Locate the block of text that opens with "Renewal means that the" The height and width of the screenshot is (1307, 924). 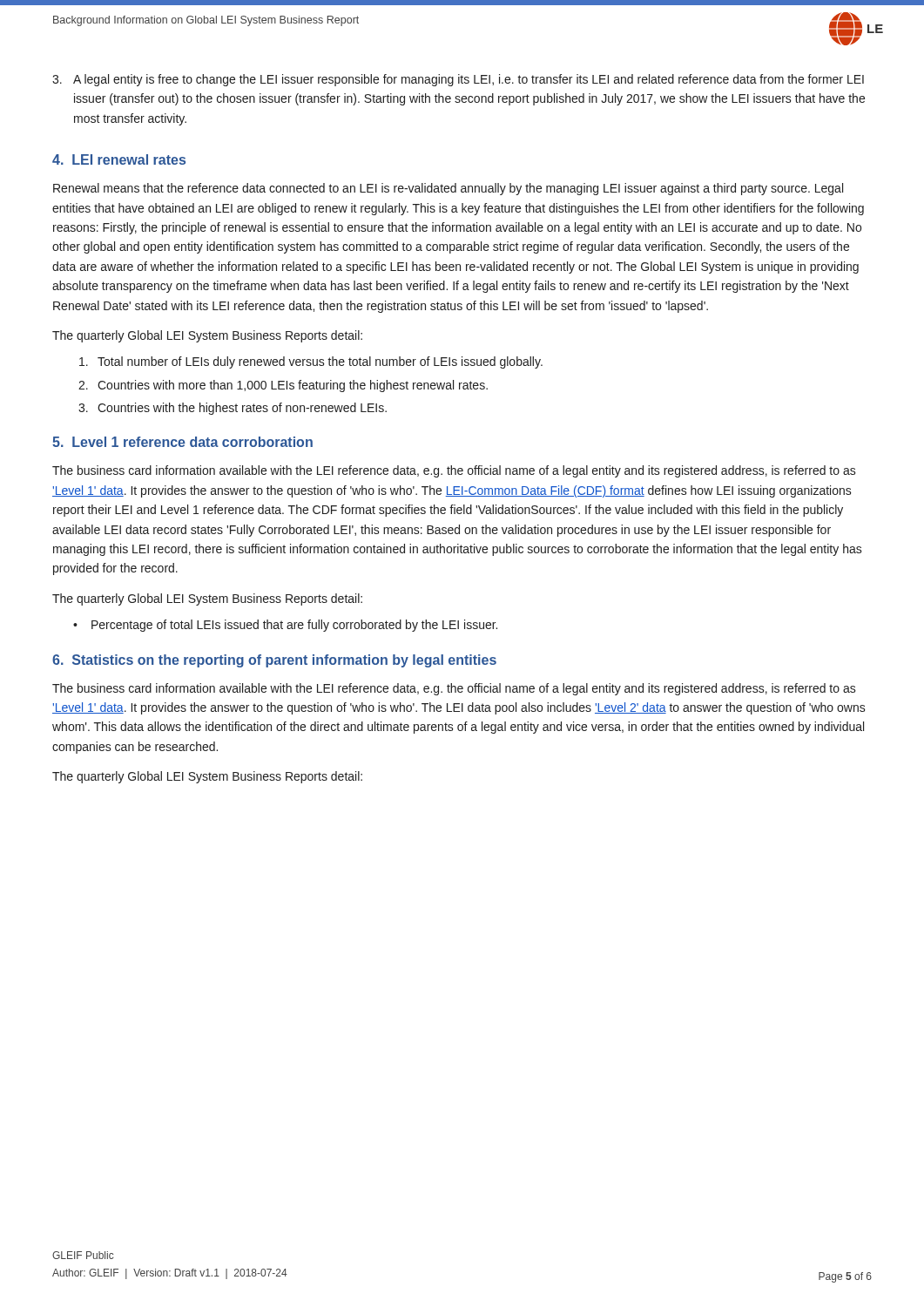[458, 247]
